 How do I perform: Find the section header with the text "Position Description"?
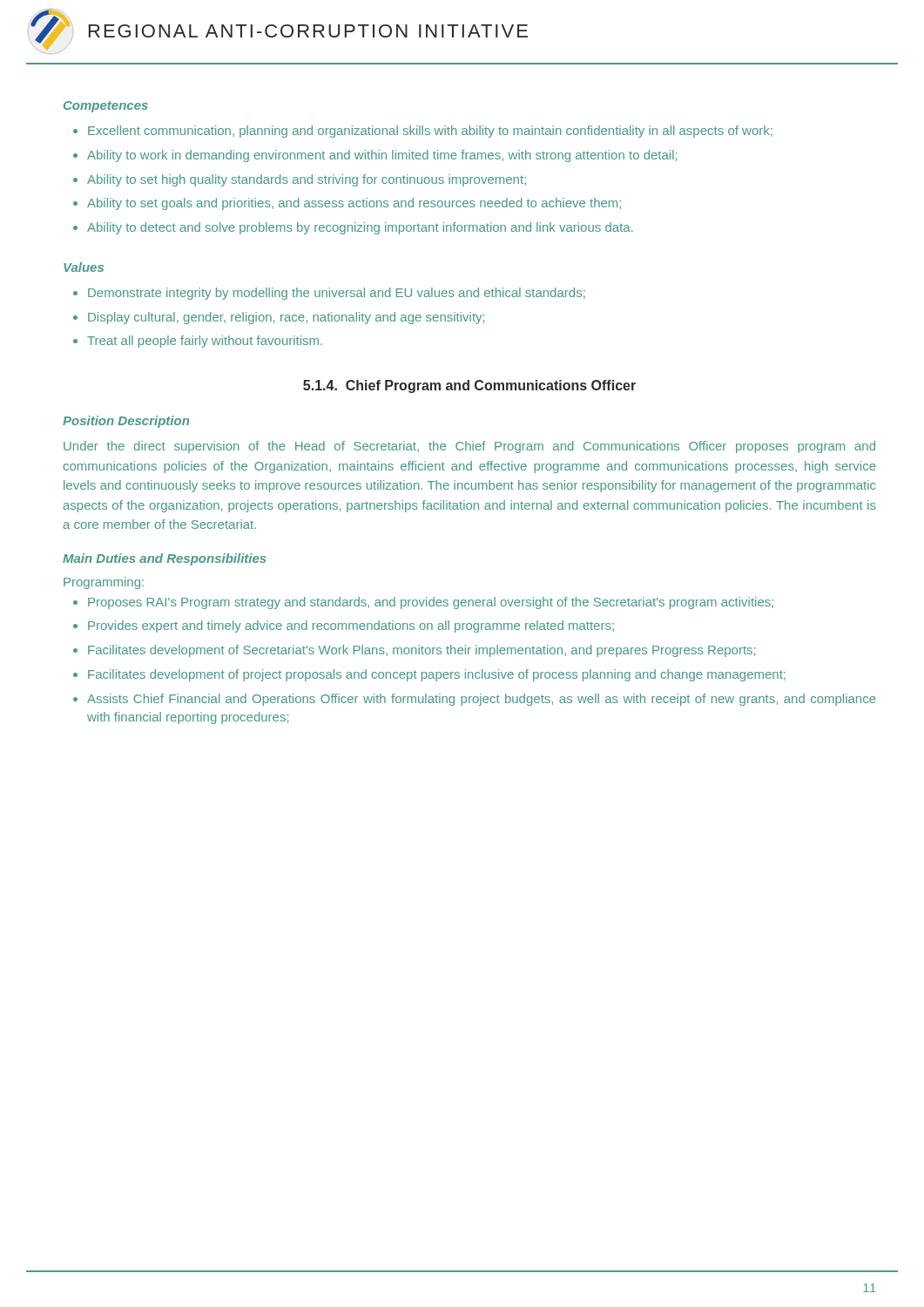pos(126,420)
